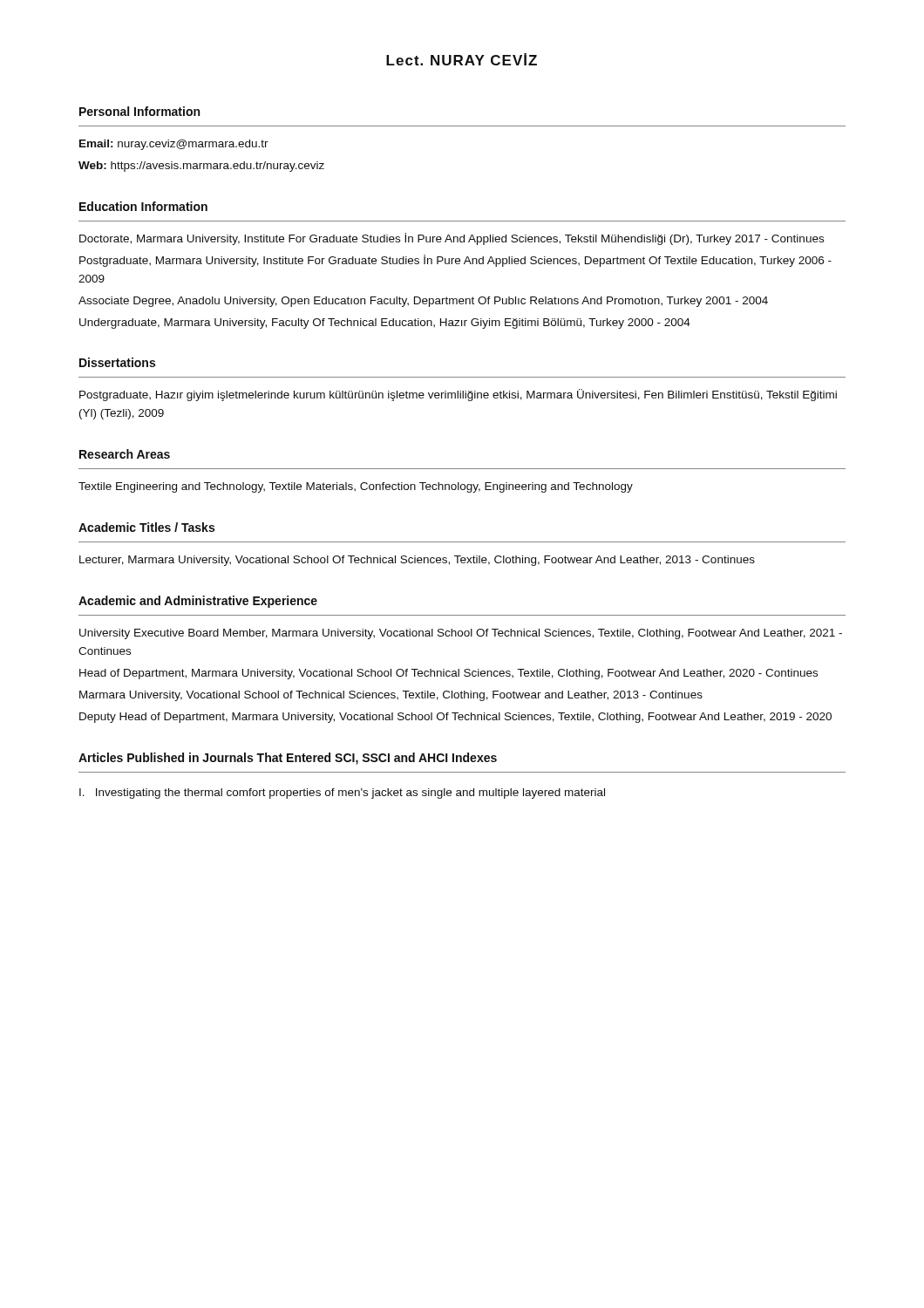Select the section header that says "Academic Titles / Tasks"
The height and width of the screenshot is (1308, 924).
point(147,528)
